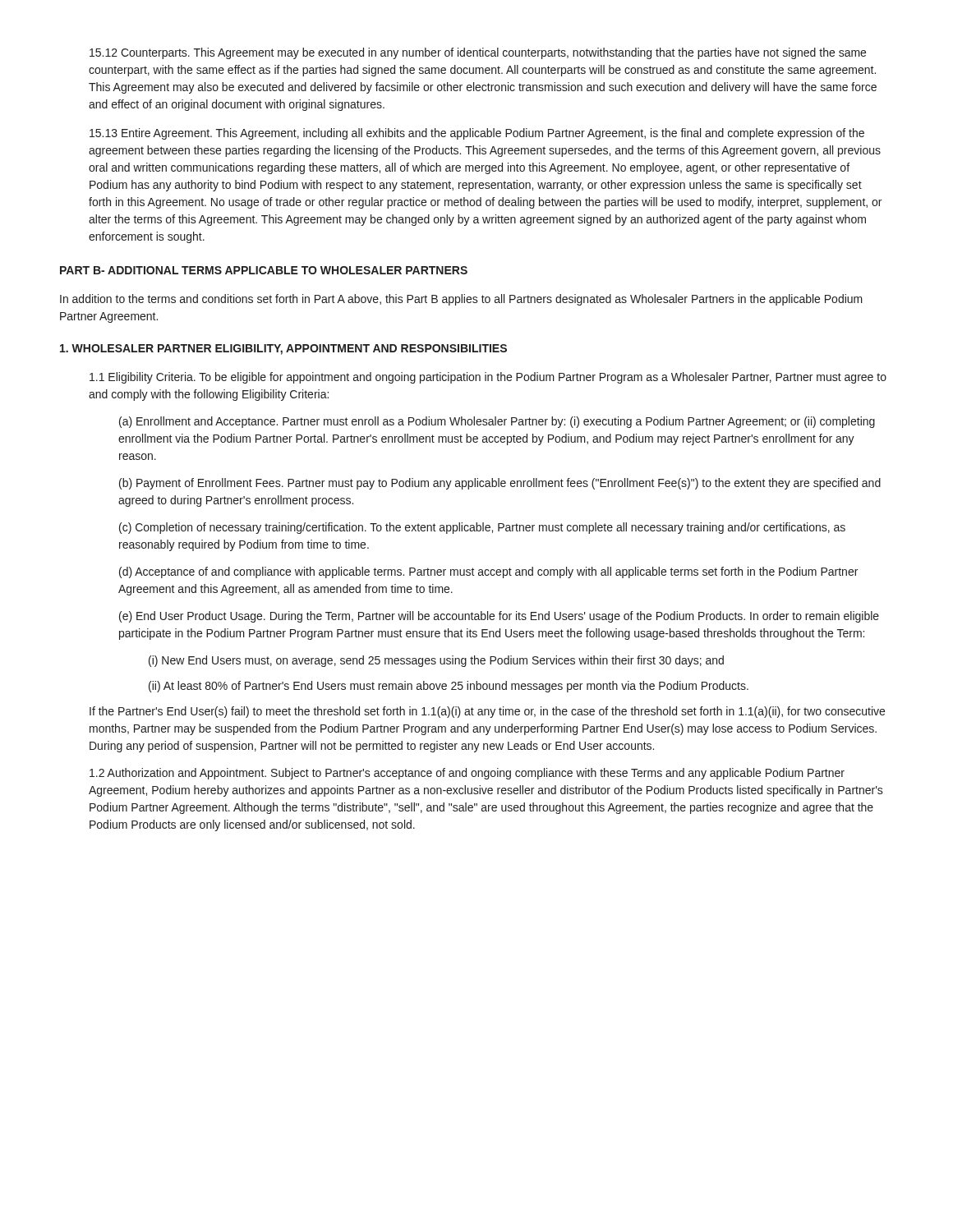Find the block on this page that starts "(a) Enrollment and"
The width and height of the screenshot is (953, 1232).
click(x=497, y=439)
